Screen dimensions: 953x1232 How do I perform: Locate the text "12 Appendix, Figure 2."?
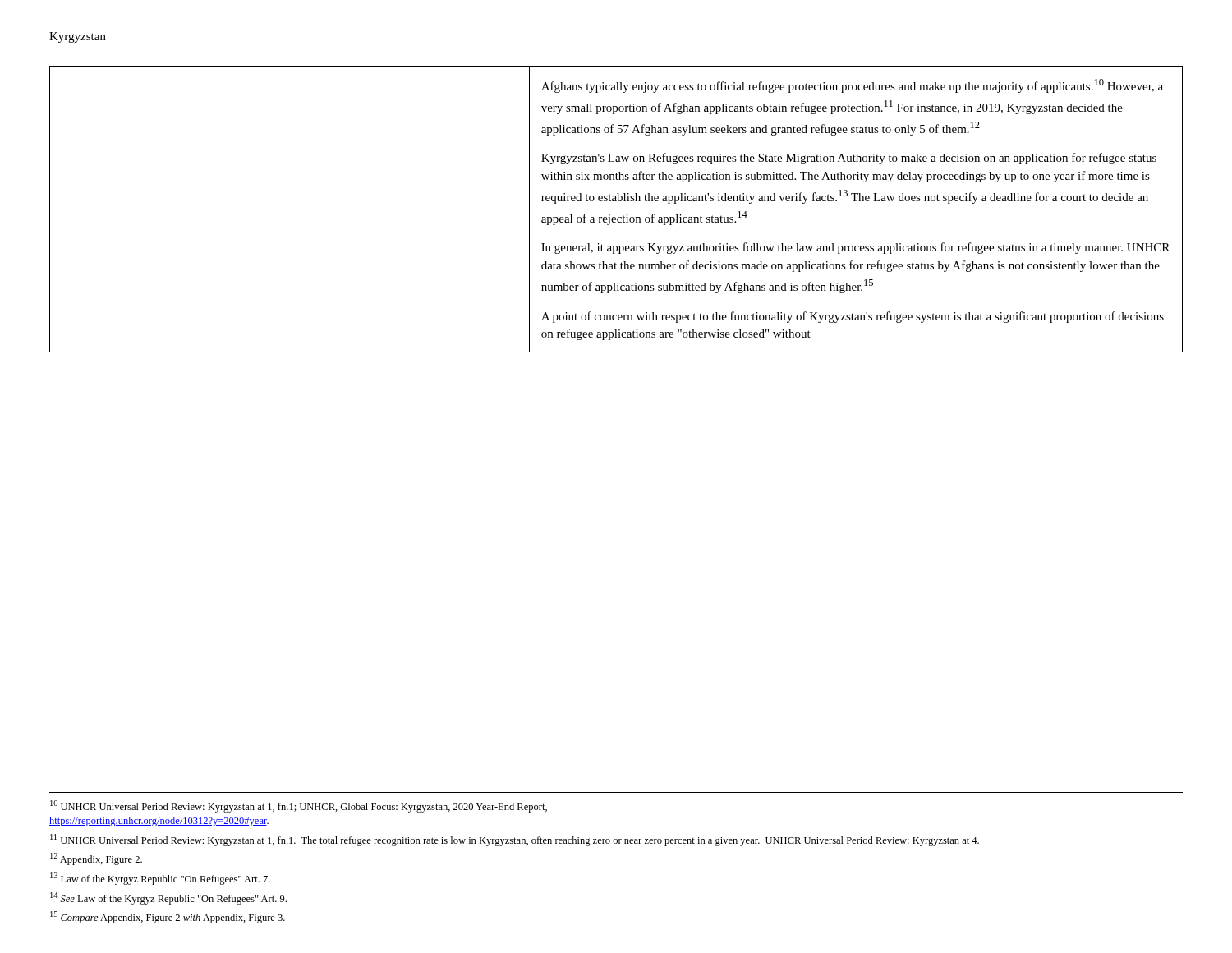pos(96,858)
